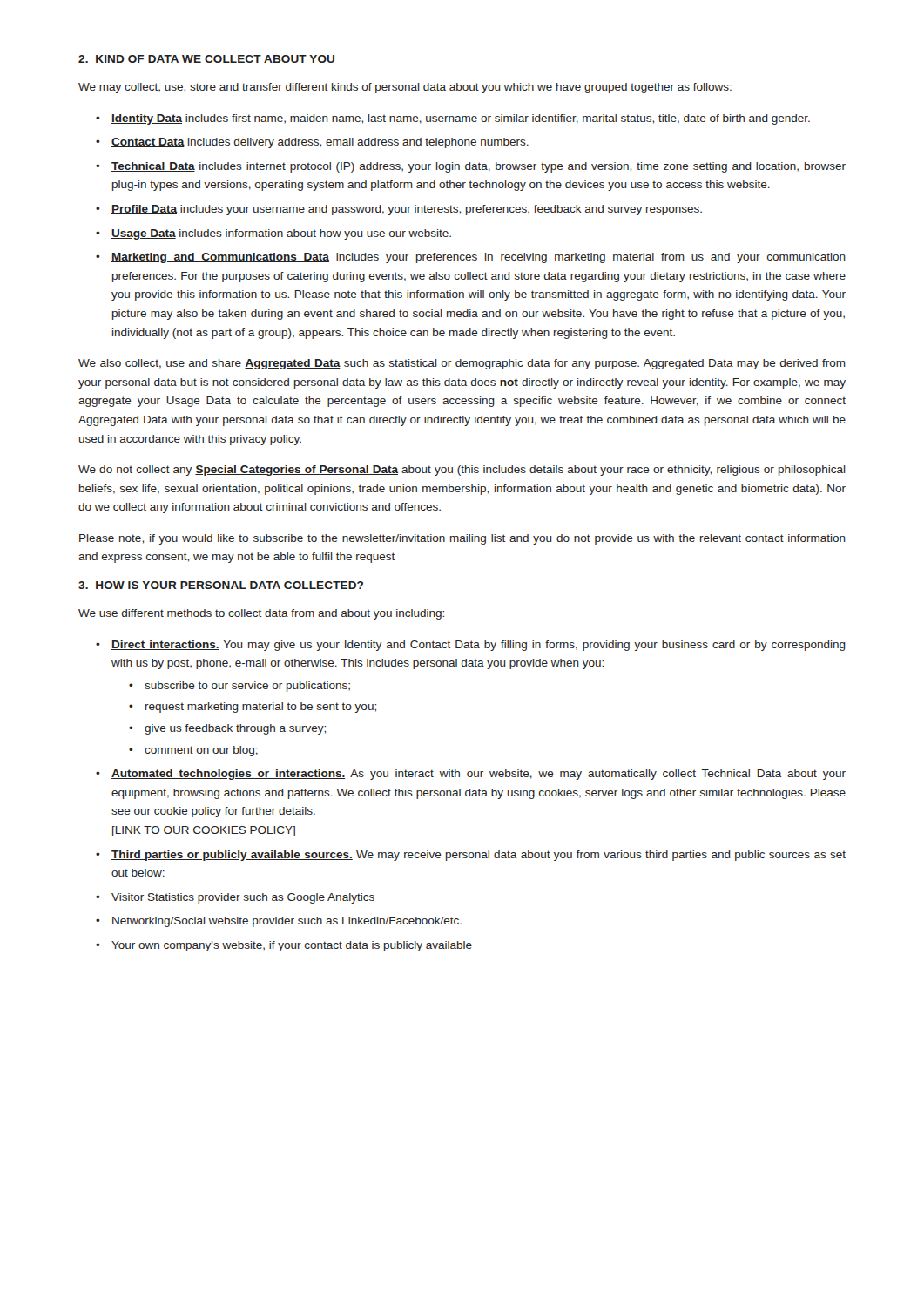Point to the block beginning "Profile Data includes your username and password,"
The width and height of the screenshot is (924, 1307).
(x=407, y=209)
